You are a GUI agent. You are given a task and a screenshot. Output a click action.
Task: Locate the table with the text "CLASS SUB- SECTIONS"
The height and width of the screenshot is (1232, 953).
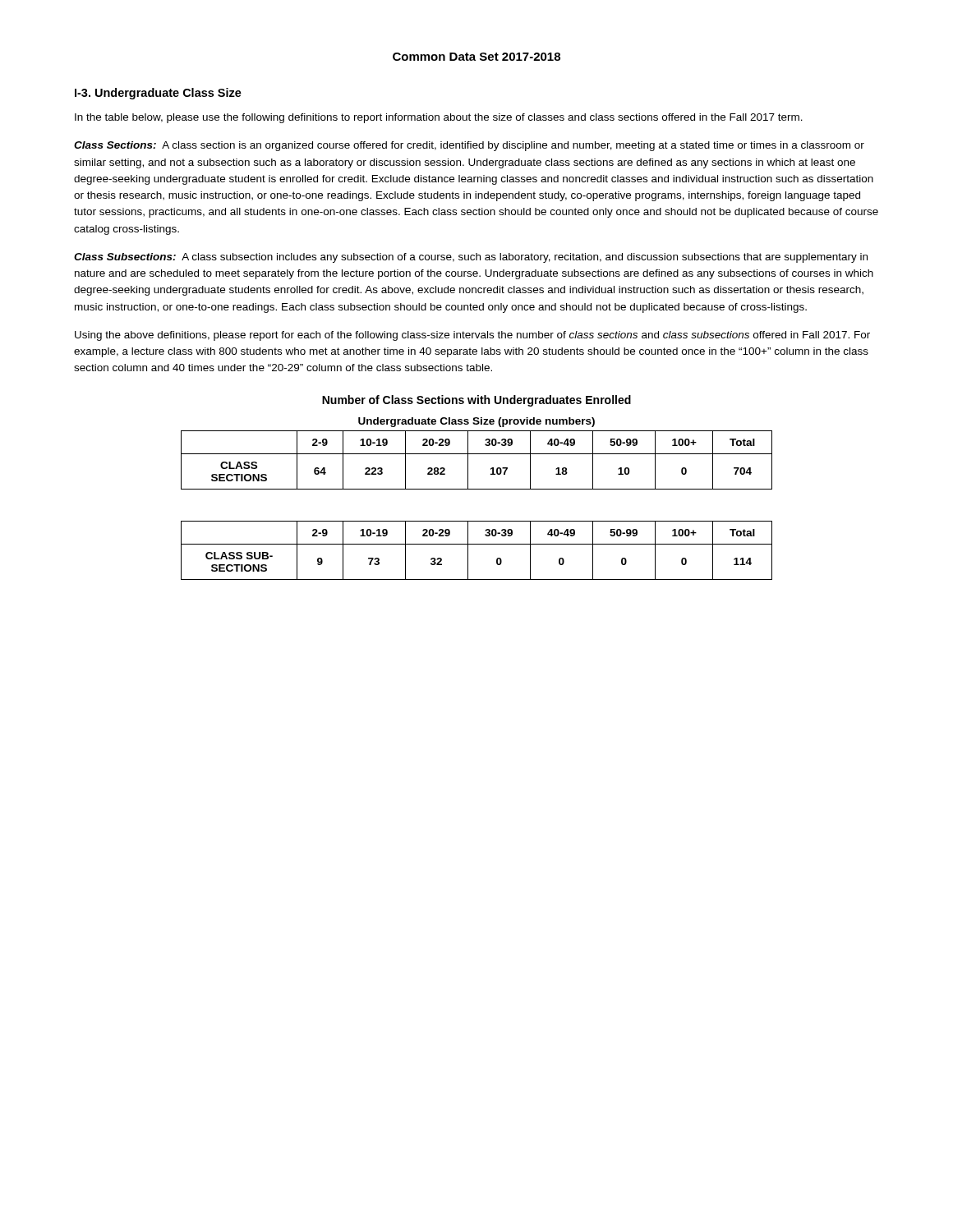point(476,550)
